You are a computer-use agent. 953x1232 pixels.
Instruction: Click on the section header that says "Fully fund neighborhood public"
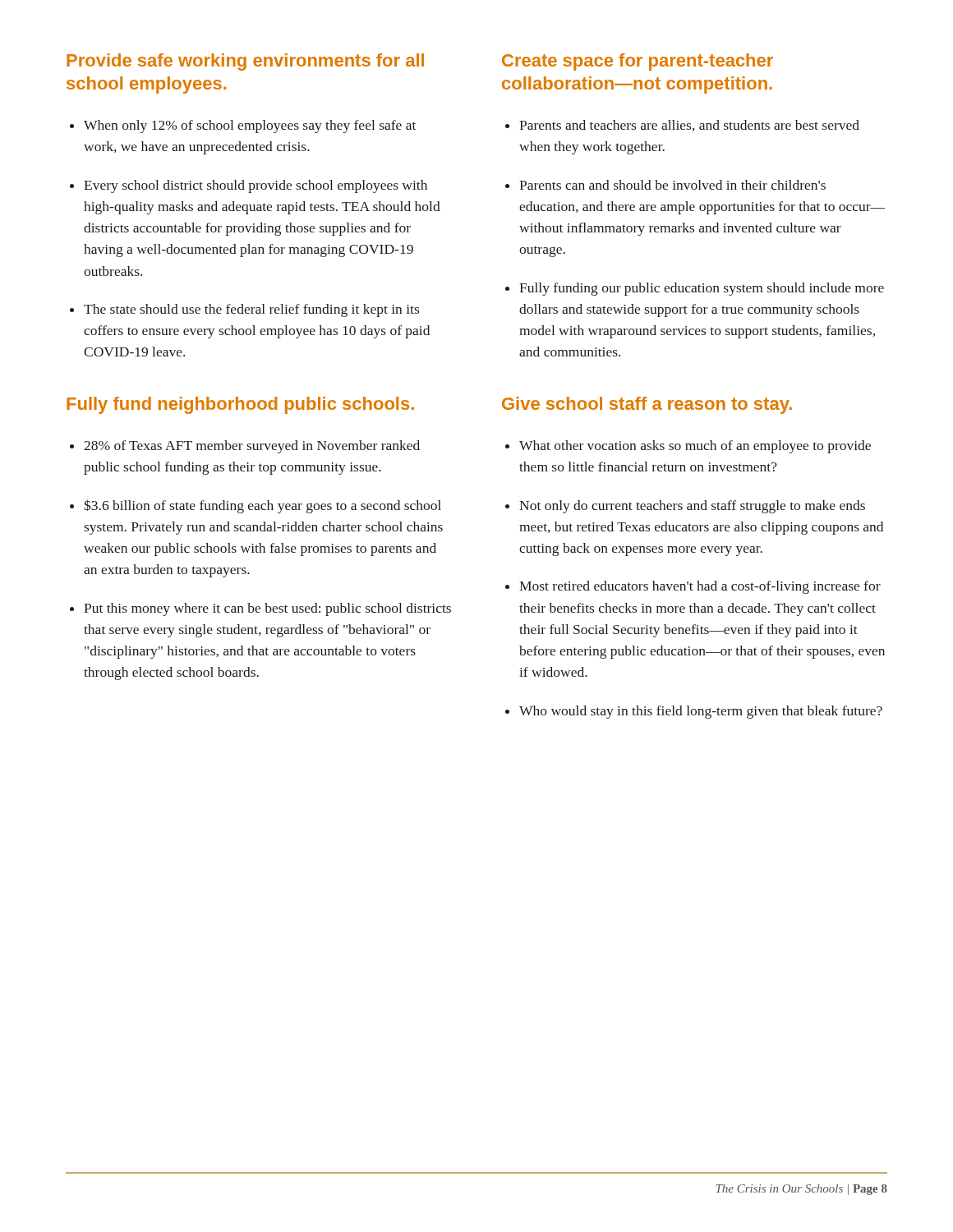[x=240, y=403]
